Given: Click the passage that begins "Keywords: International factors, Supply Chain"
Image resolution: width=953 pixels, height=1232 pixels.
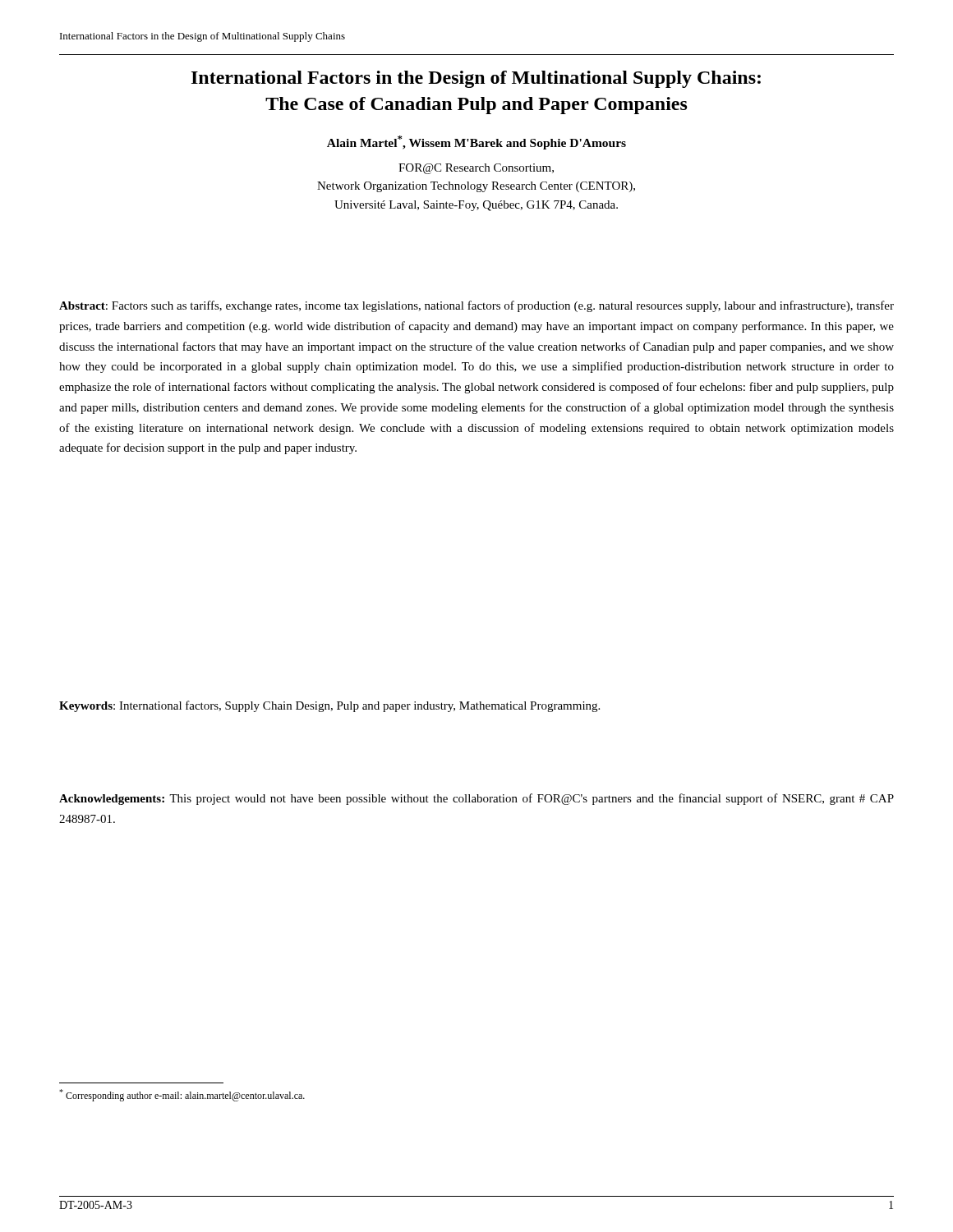Looking at the screenshot, I should 330,706.
